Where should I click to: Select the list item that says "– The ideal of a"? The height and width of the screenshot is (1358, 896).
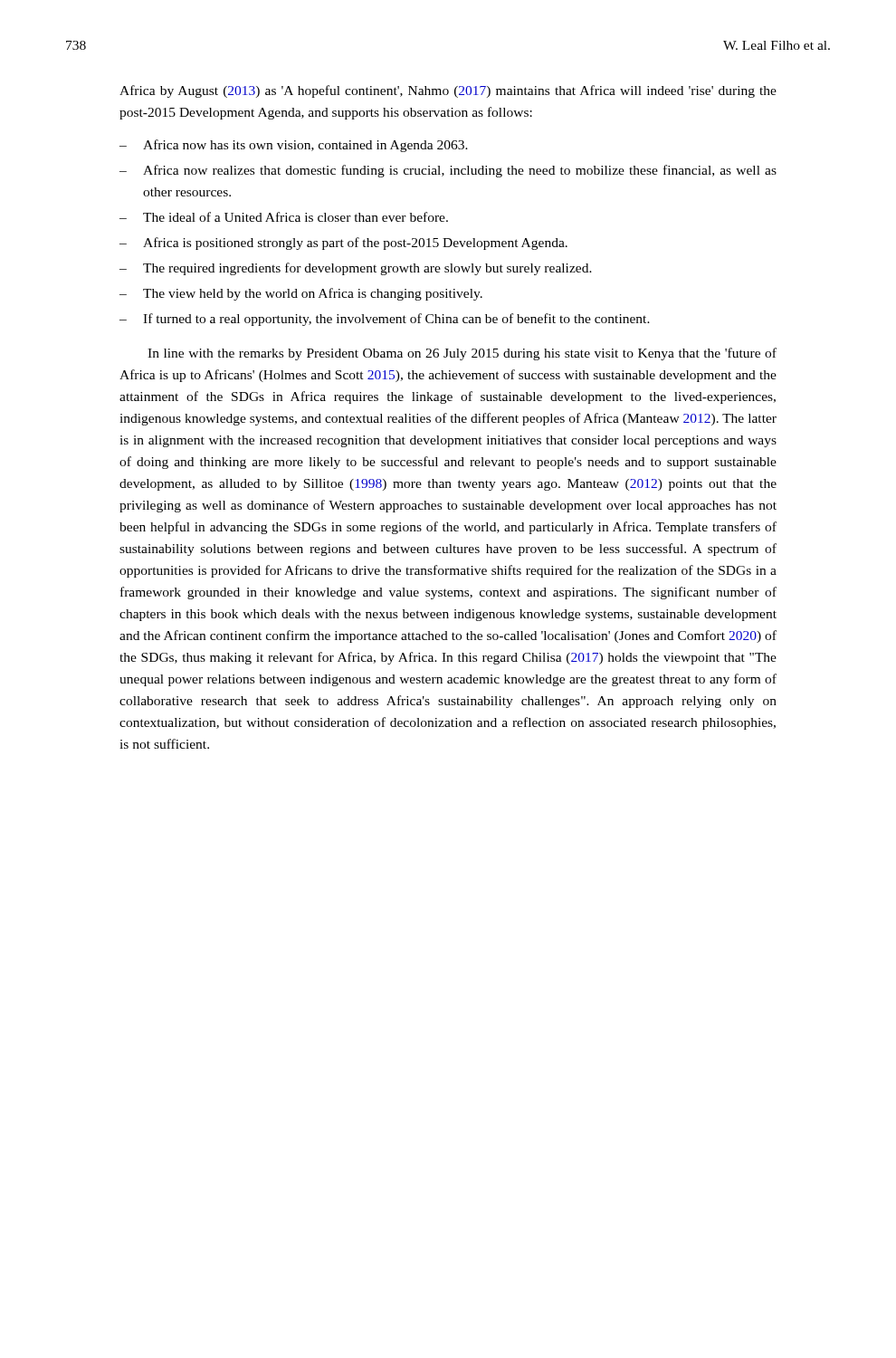click(x=448, y=217)
